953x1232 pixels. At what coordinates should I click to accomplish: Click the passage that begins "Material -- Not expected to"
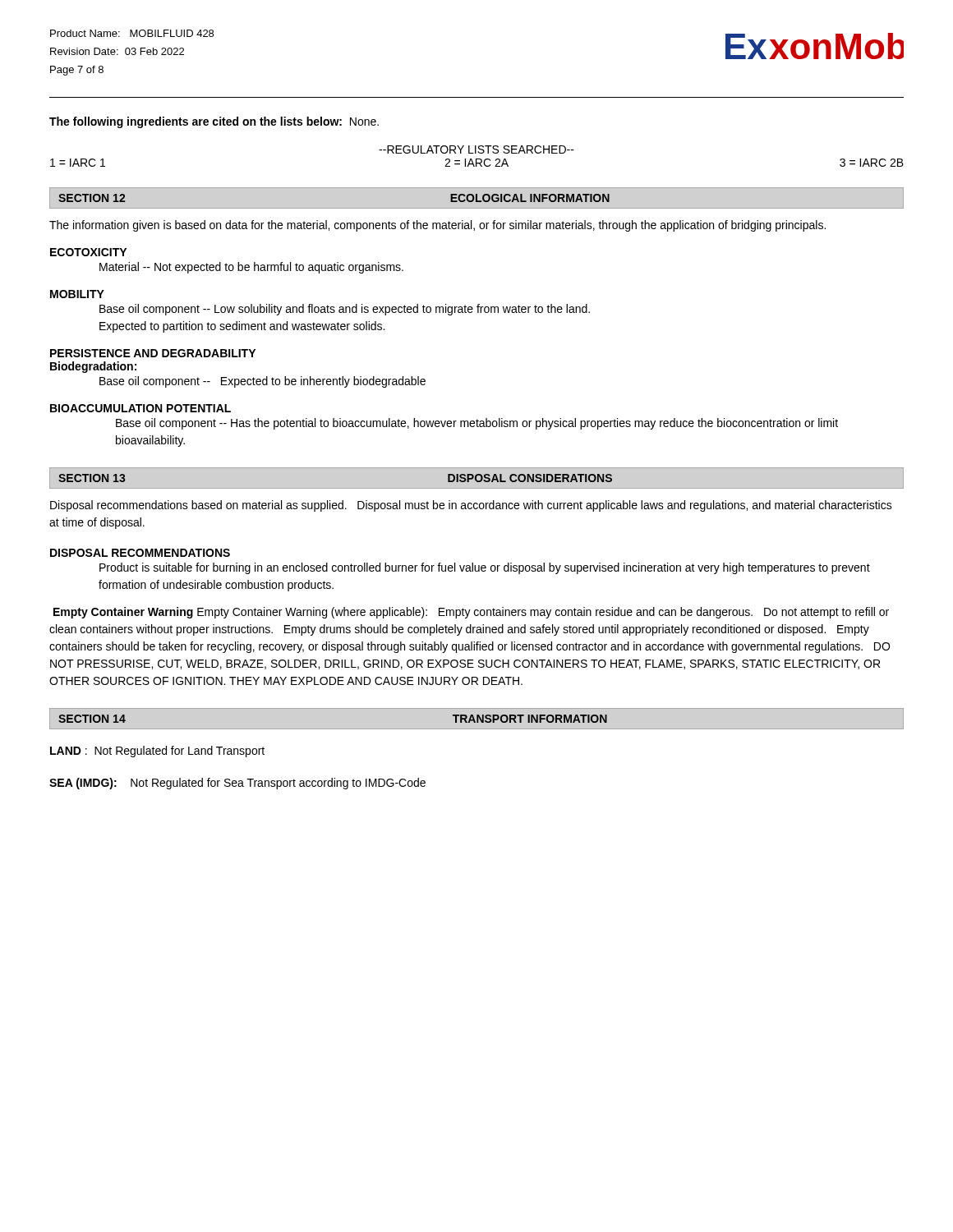(251, 267)
